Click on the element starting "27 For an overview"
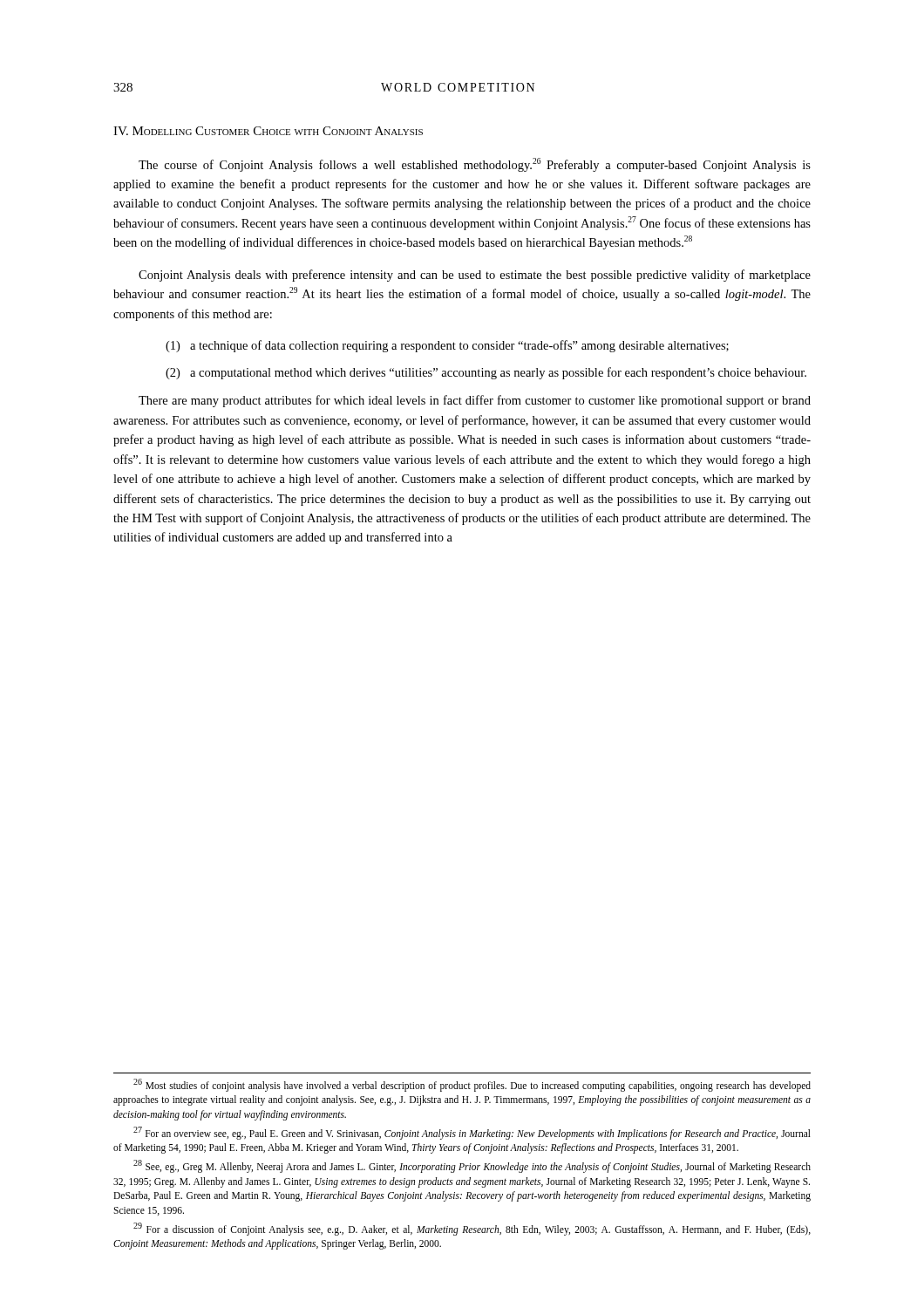924x1308 pixels. [x=462, y=1140]
